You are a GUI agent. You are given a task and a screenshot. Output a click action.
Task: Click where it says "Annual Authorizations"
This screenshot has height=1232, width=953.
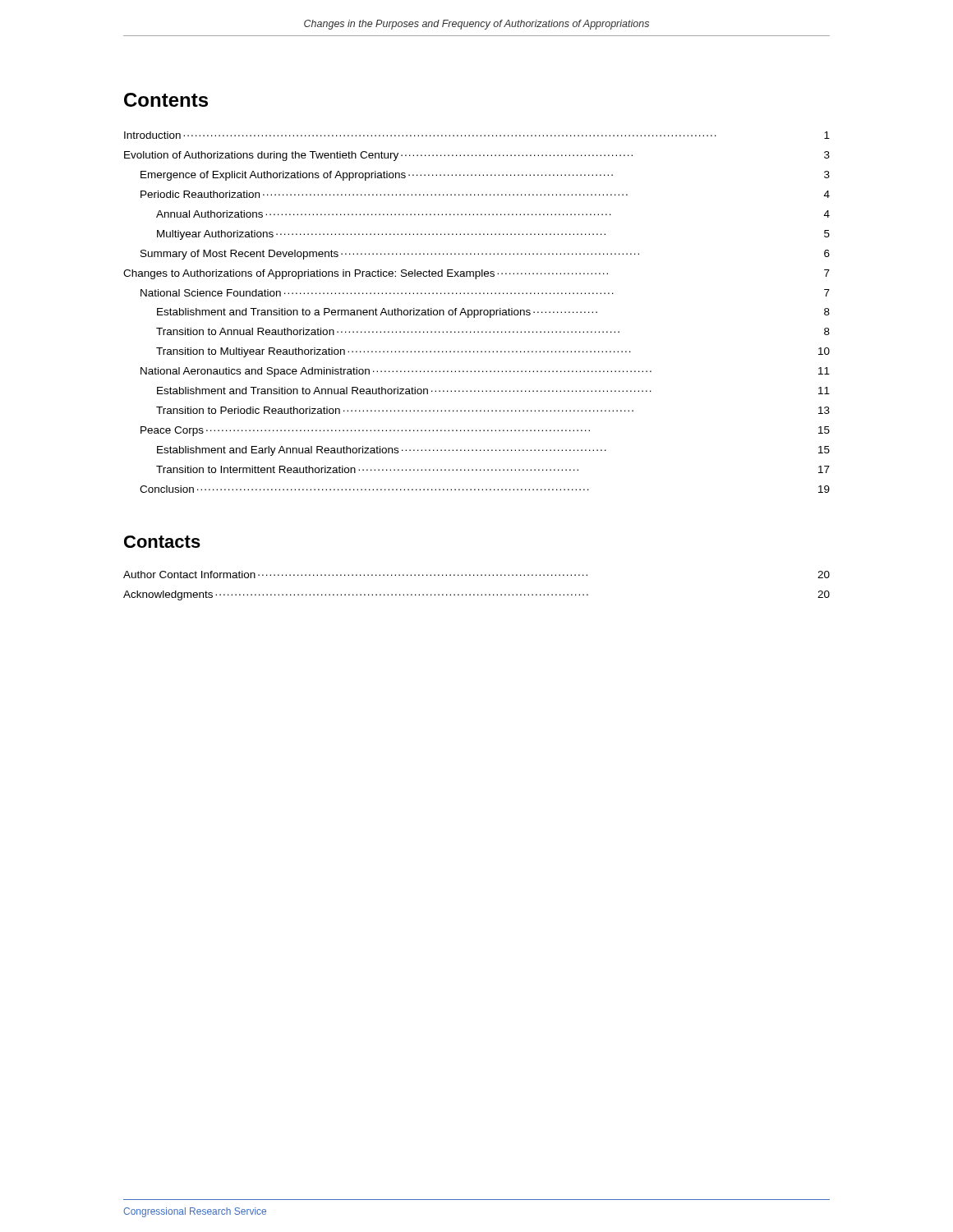(x=493, y=215)
